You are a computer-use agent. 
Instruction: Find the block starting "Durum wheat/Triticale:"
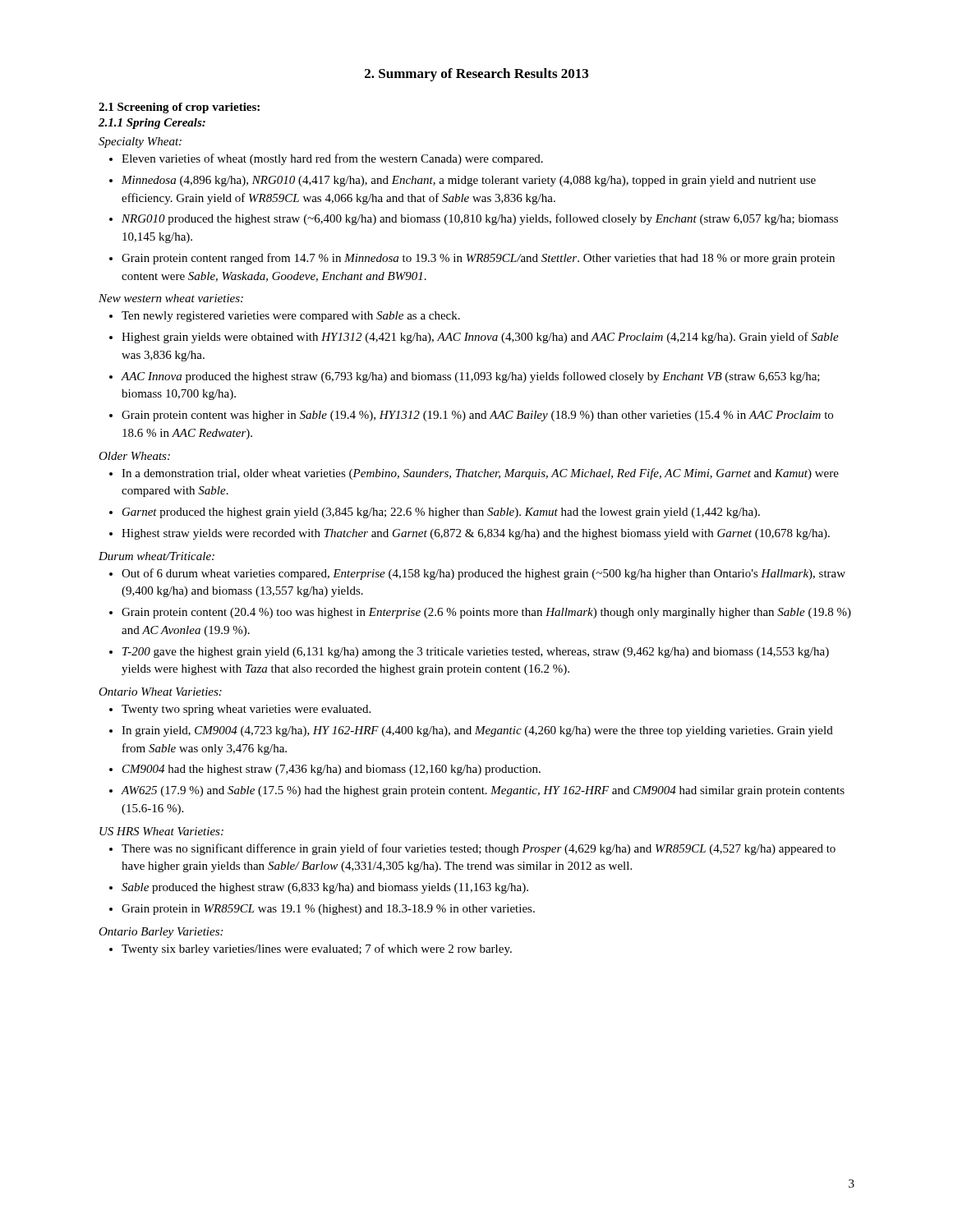(x=157, y=556)
